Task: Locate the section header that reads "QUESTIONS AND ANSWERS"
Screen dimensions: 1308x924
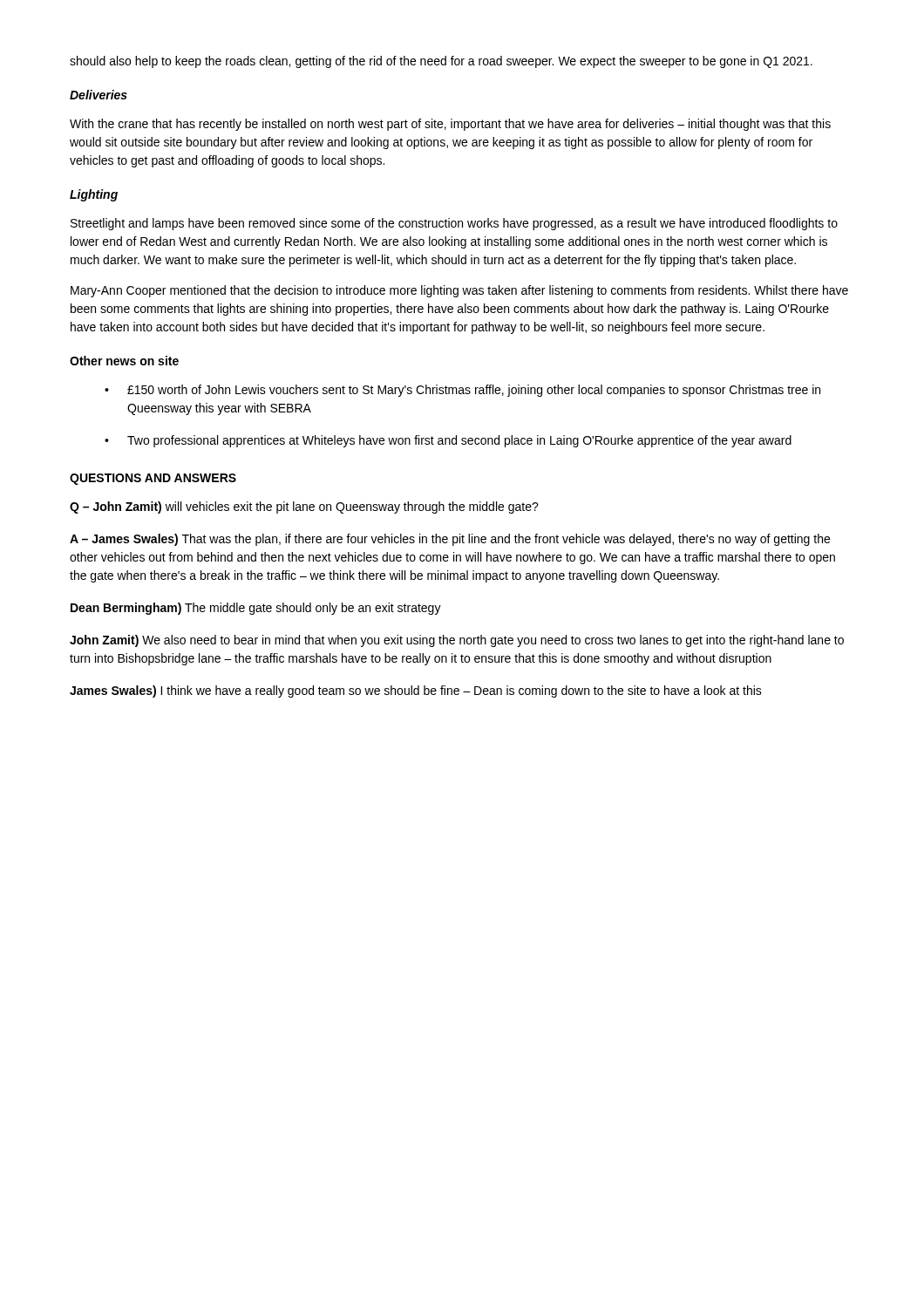Action: coord(153,478)
